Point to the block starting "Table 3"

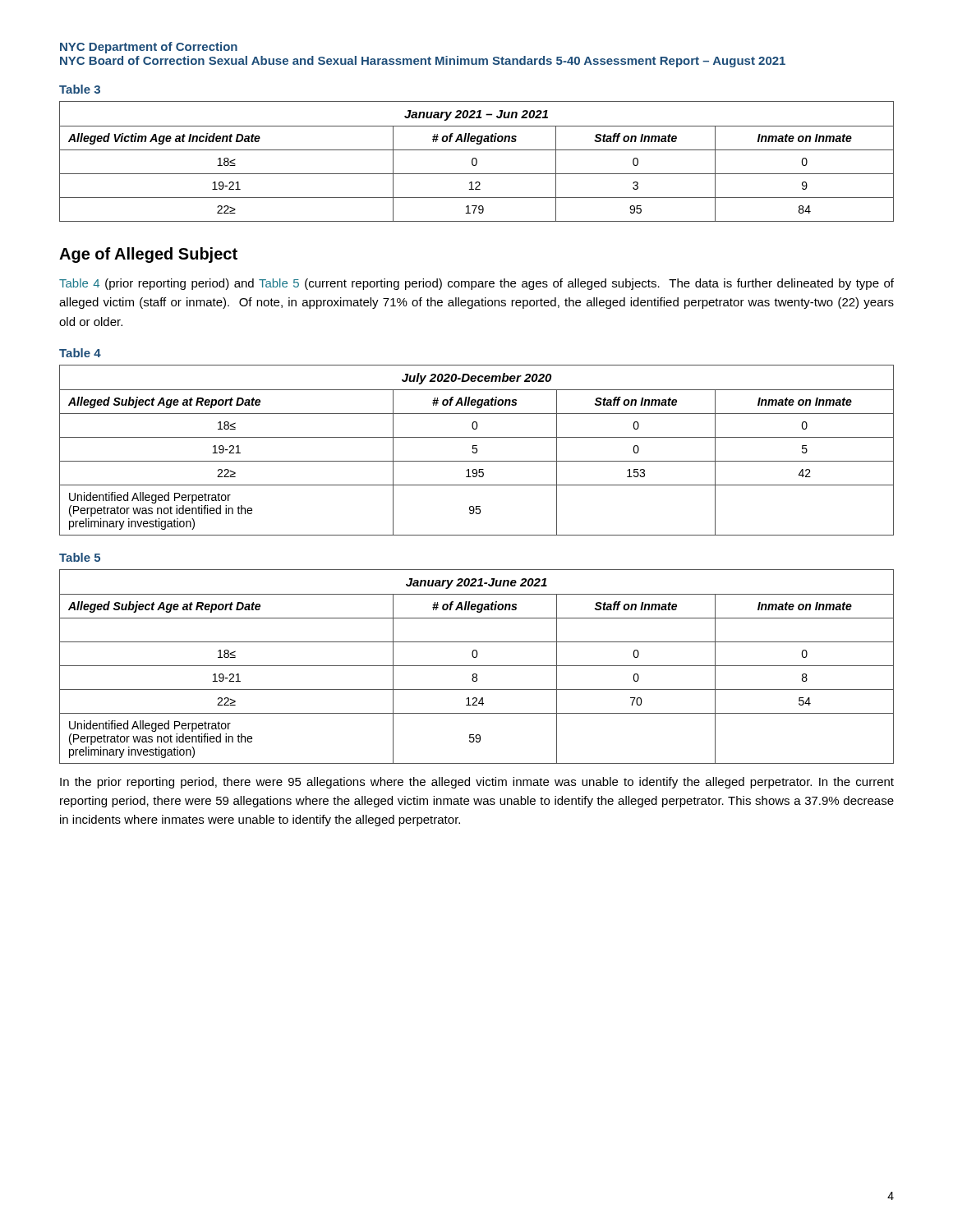coord(80,89)
